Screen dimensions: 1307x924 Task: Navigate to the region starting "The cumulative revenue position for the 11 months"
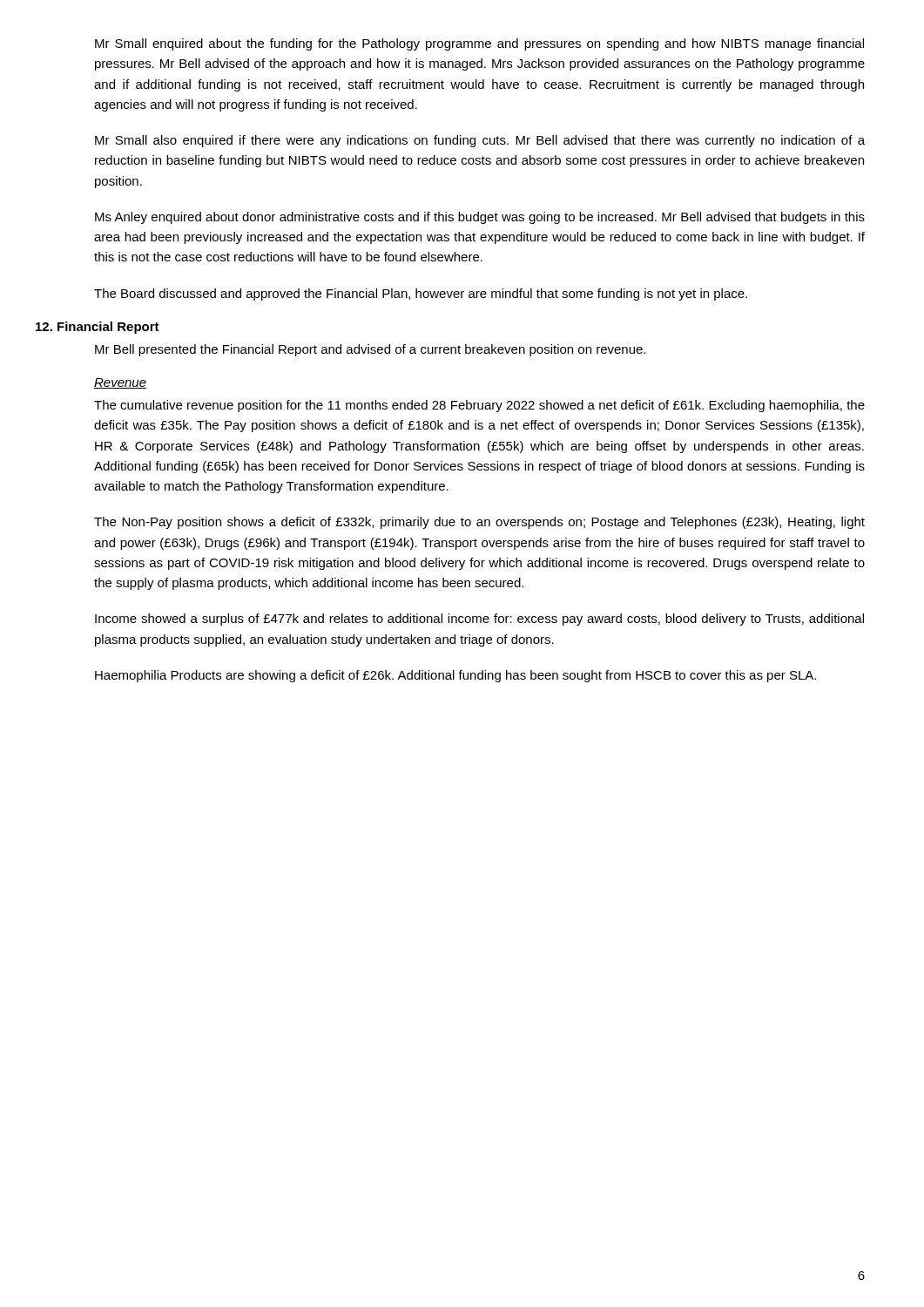click(479, 445)
